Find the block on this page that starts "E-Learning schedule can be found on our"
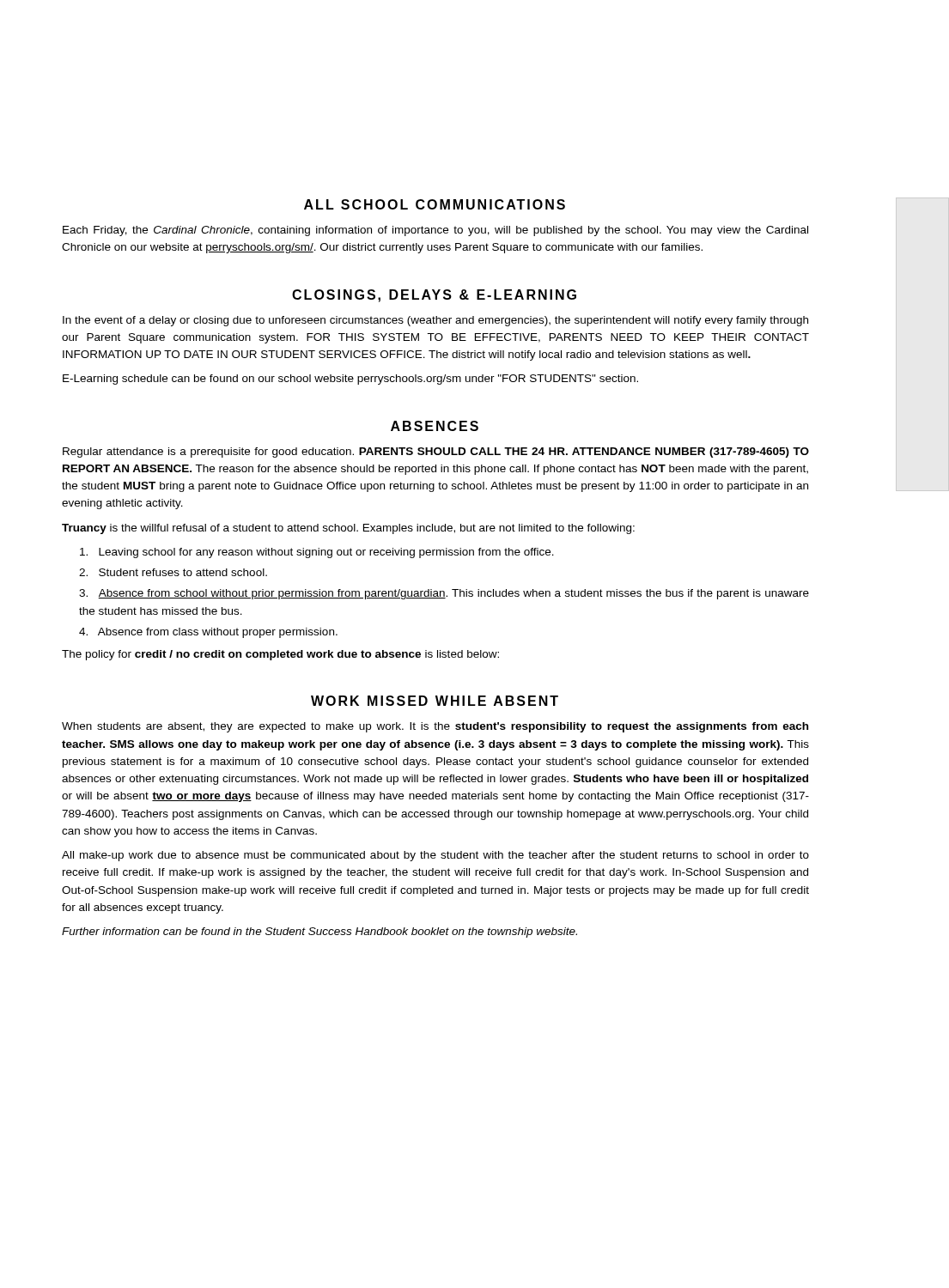The image size is (949, 1288). point(351,378)
